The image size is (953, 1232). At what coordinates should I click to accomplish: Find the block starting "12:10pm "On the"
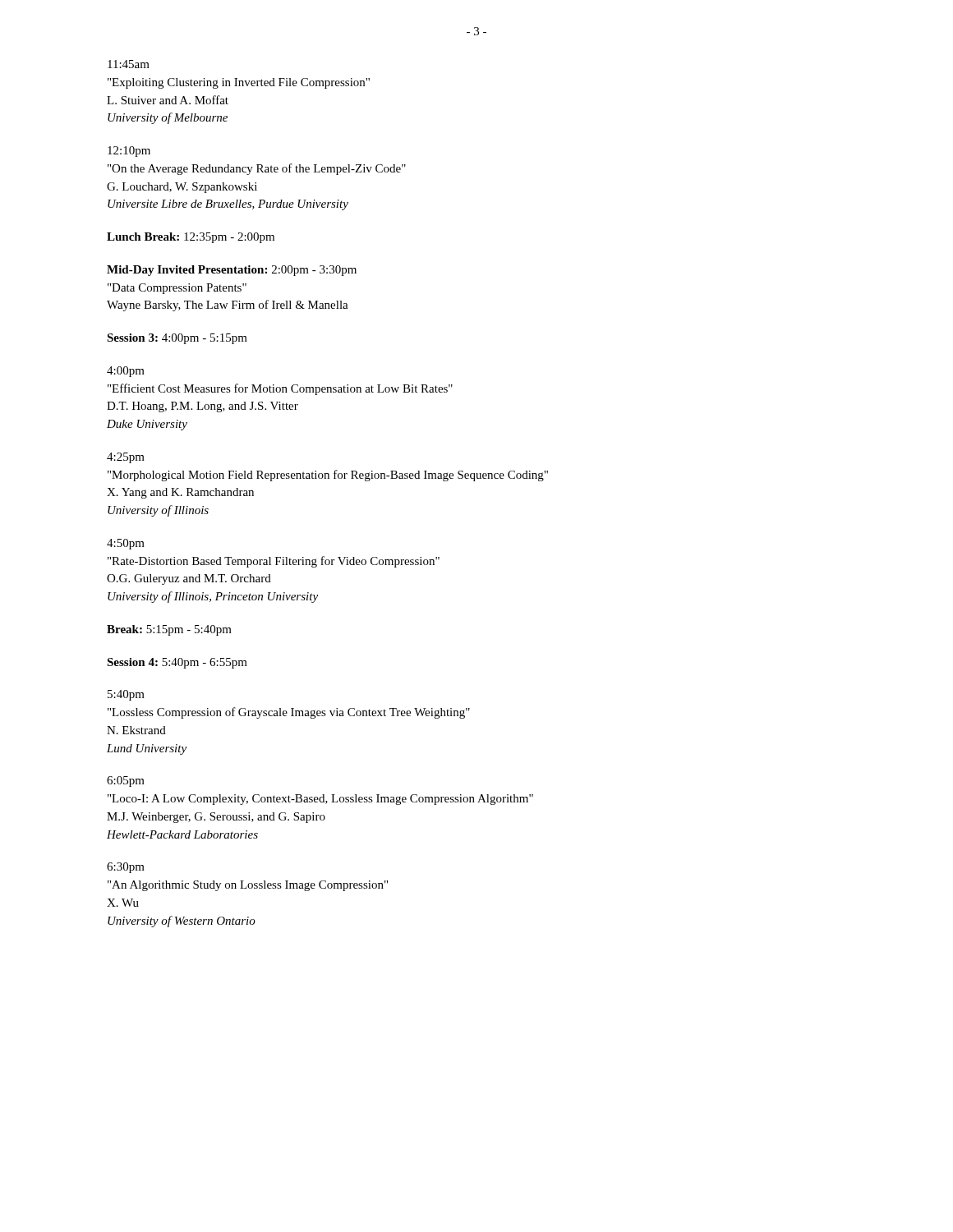click(x=129, y=152)
